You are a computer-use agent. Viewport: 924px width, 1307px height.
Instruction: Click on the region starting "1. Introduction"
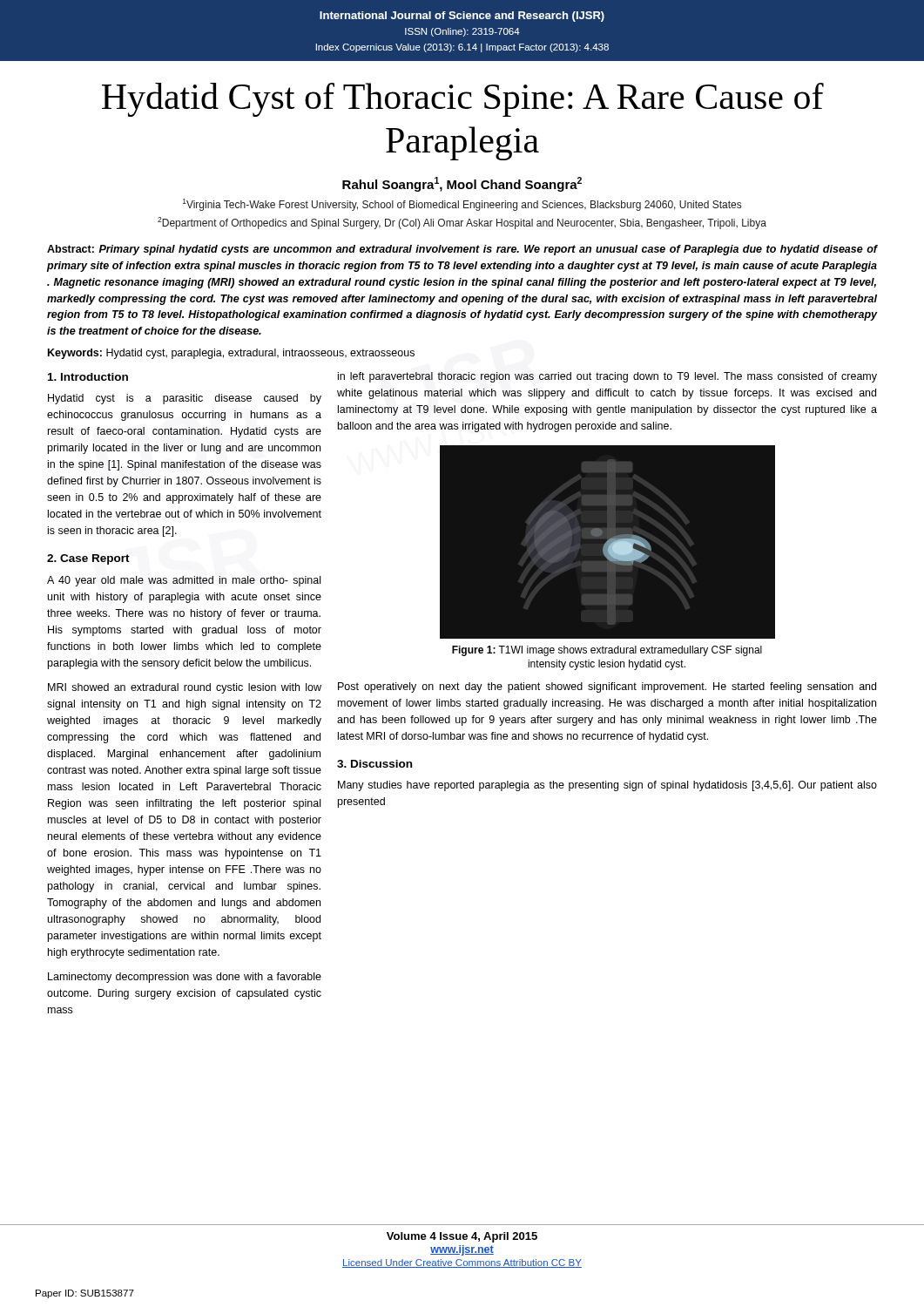click(88, 377)
